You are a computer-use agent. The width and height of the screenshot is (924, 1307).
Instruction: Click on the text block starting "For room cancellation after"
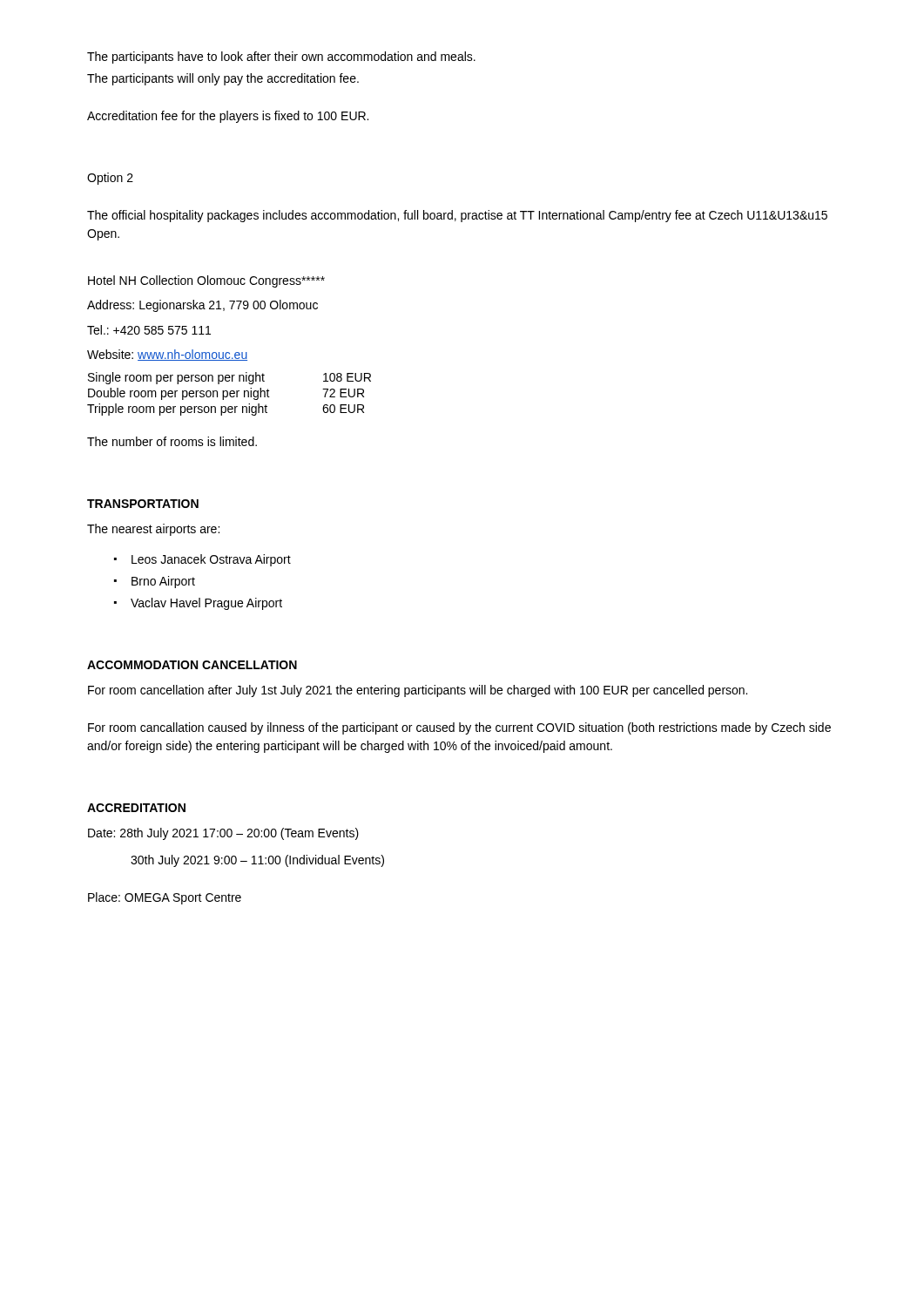462,690
